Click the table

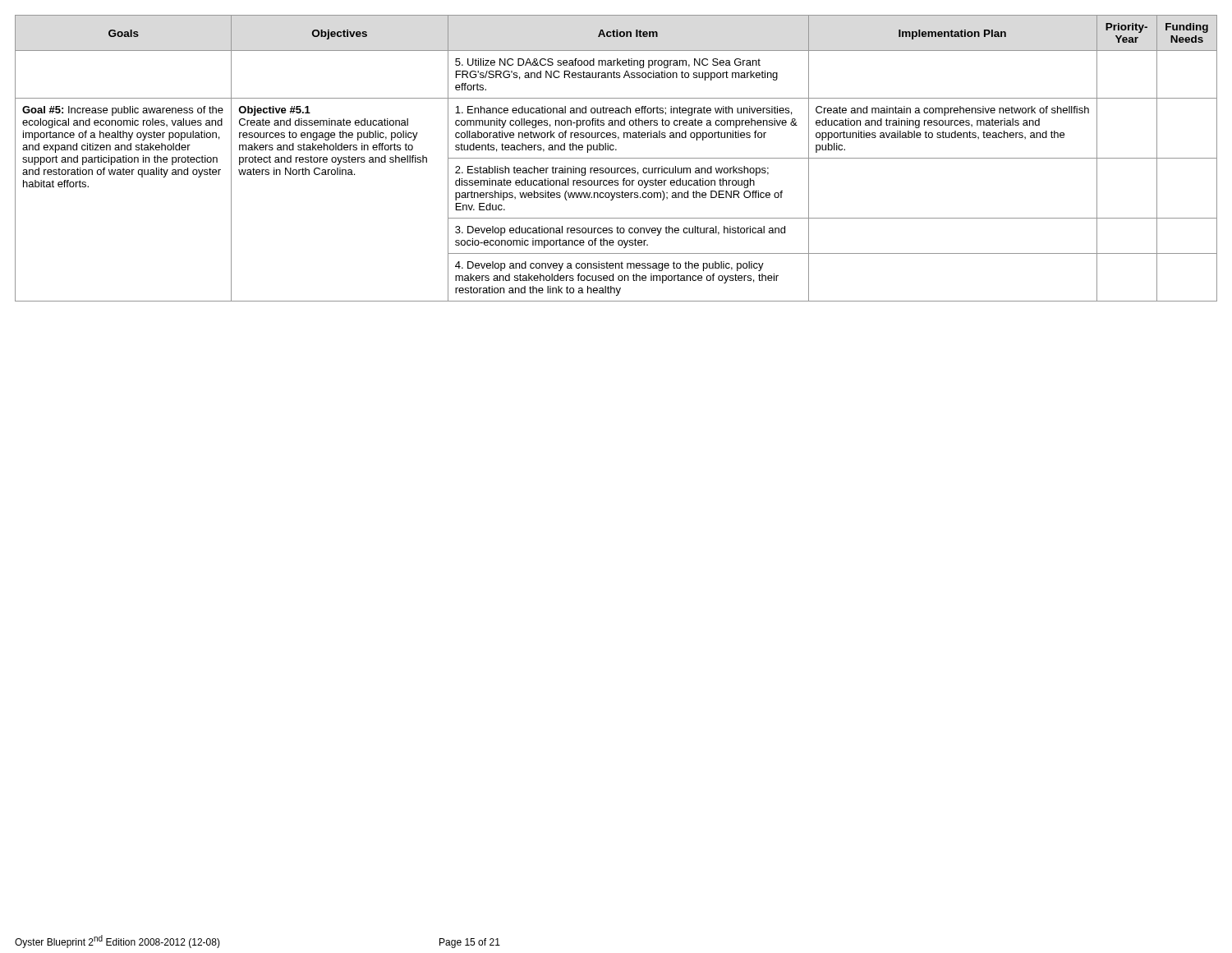tap(616, 158)
